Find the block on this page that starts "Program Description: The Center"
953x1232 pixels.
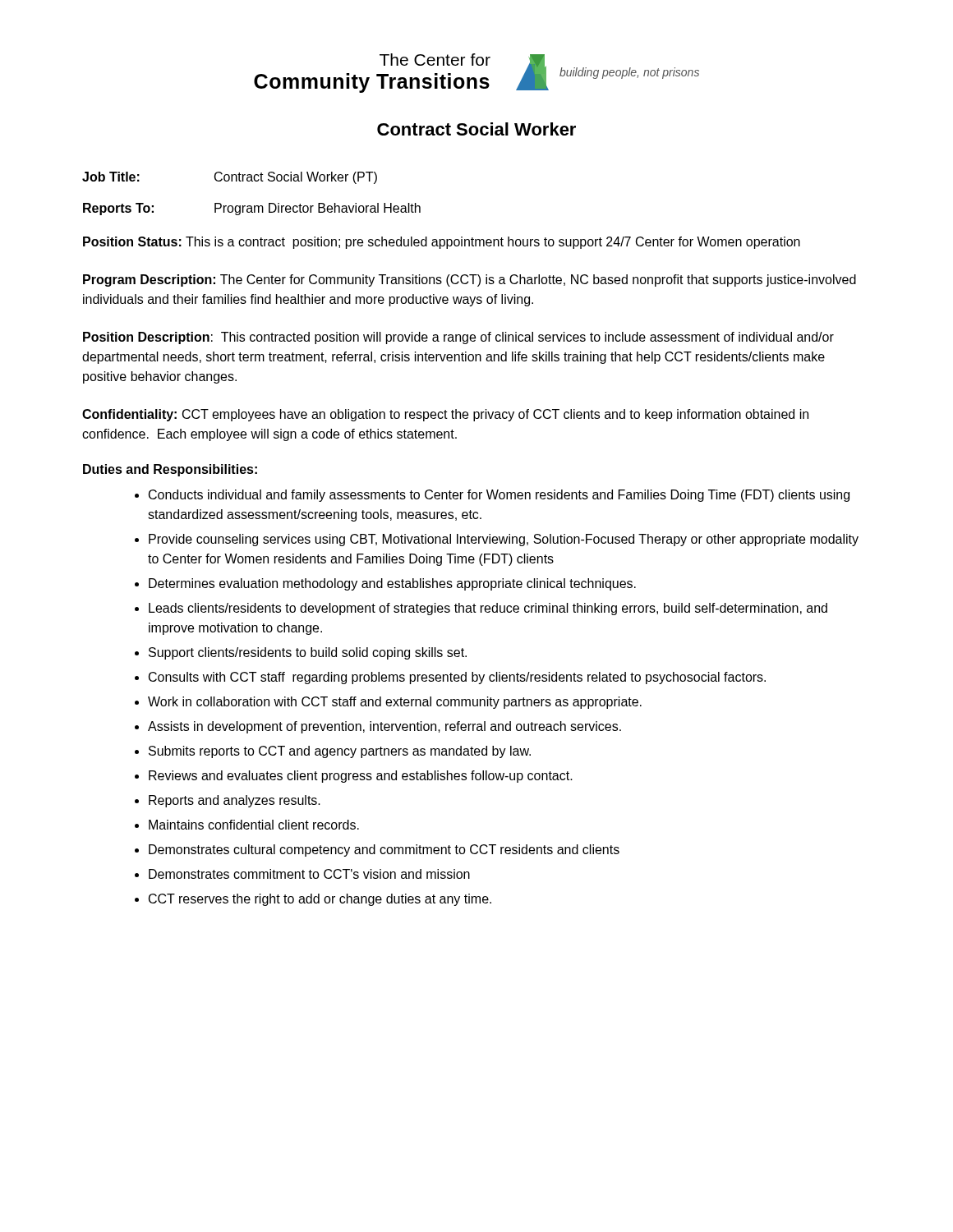(469, 290)
